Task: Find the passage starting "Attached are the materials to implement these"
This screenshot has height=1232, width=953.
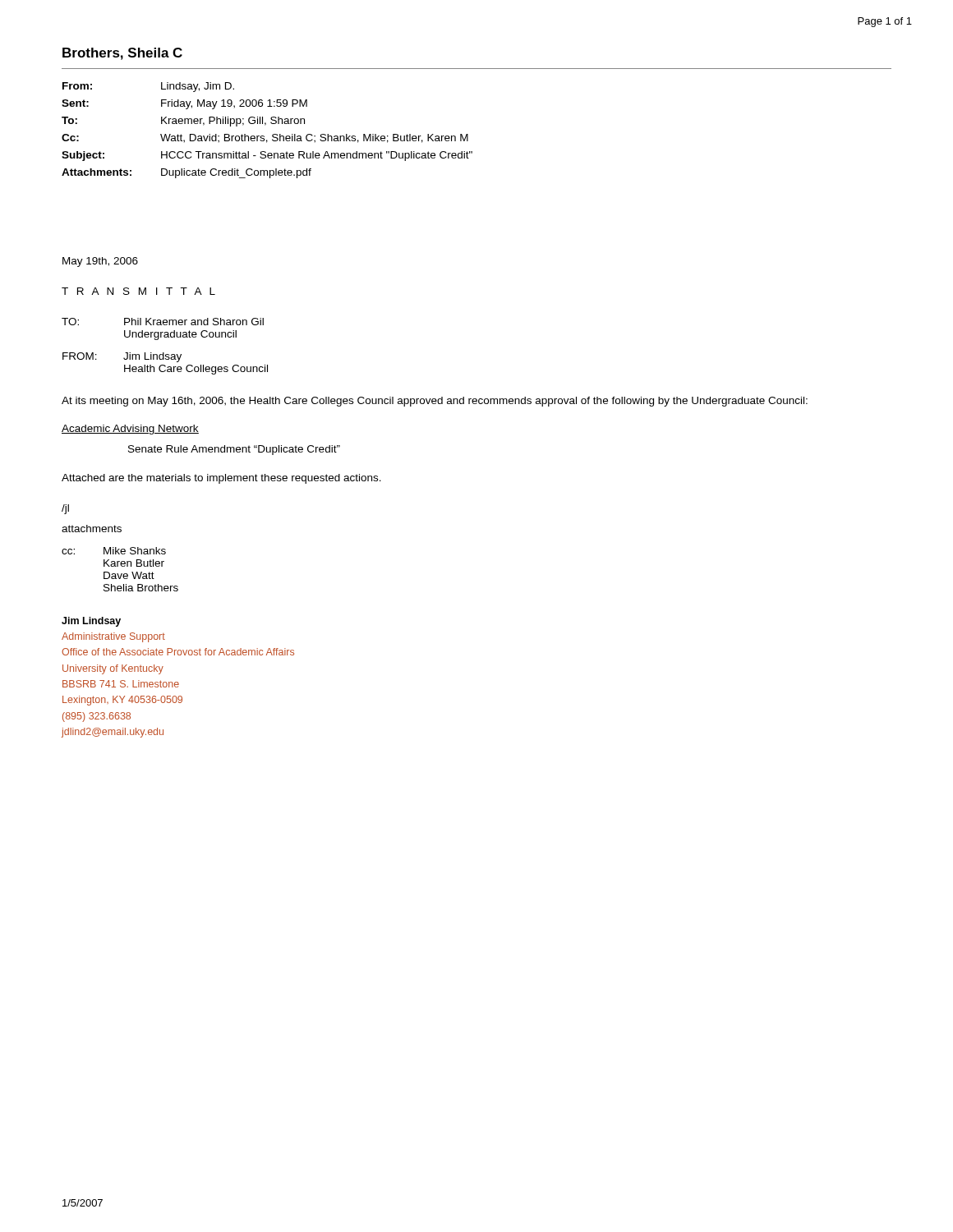Action: pyautogui.click(x=222, y=478)
